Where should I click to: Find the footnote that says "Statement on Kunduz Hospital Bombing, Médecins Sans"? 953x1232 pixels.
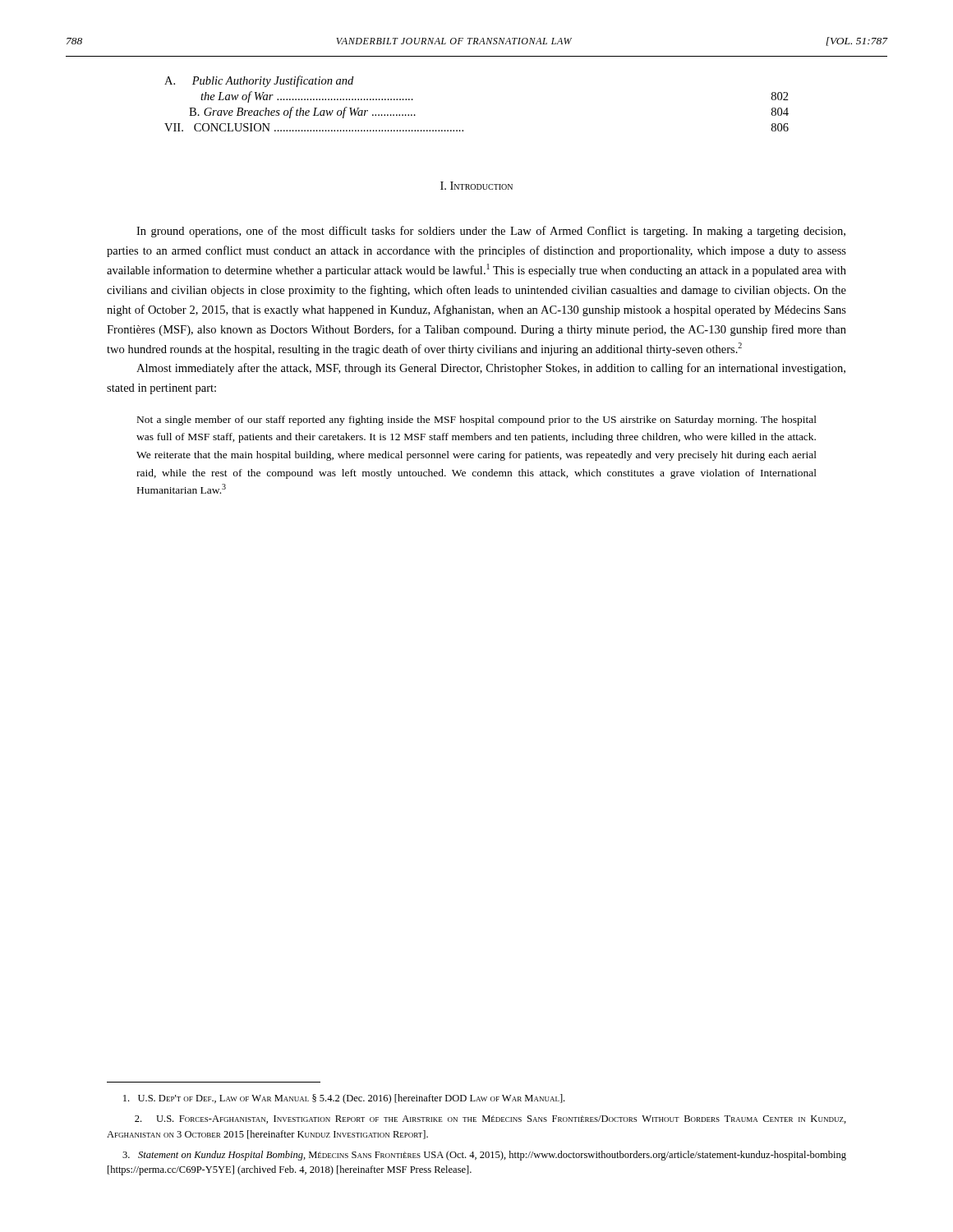476,1162
